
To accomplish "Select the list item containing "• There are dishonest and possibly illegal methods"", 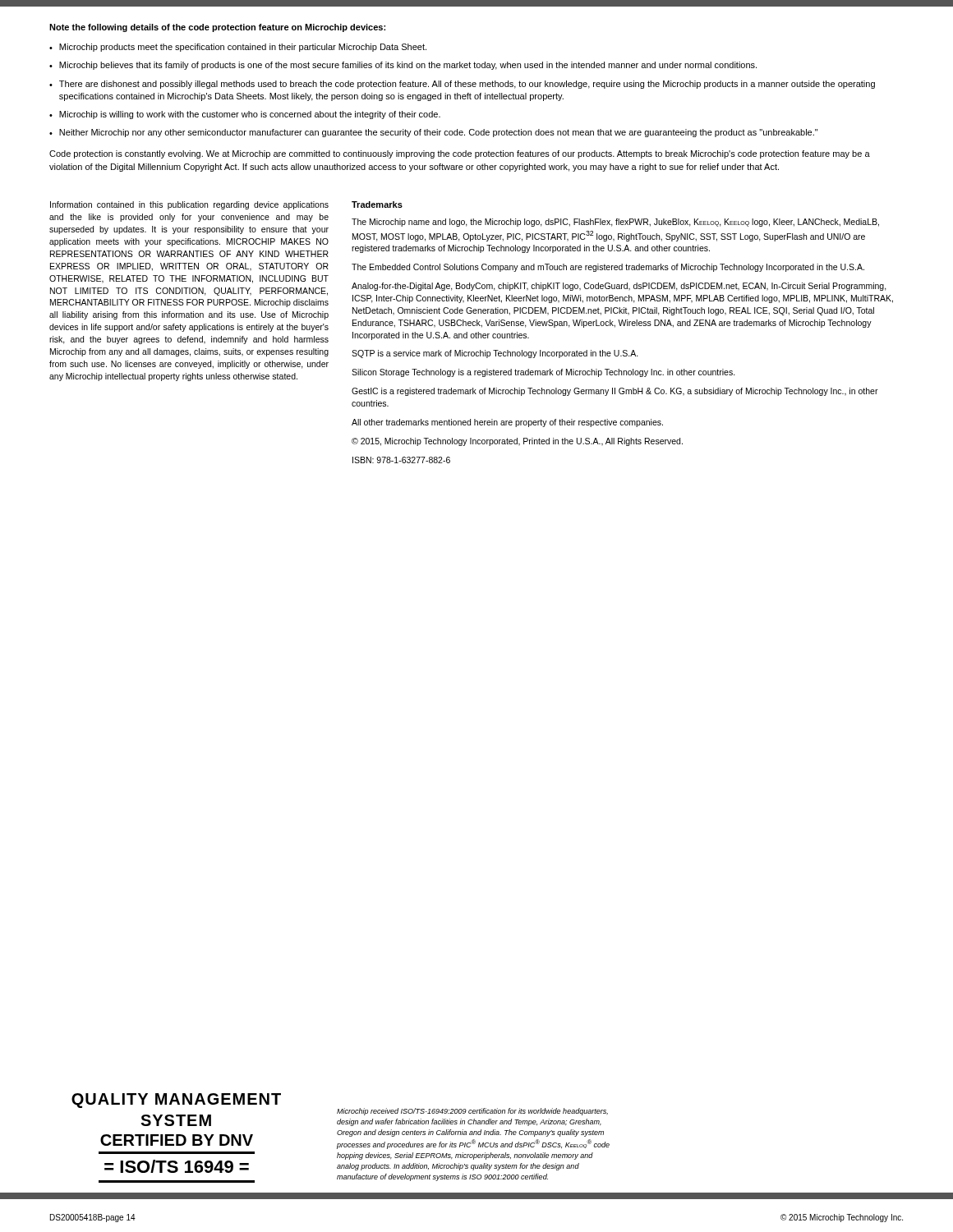I will (x=476, y=90).
